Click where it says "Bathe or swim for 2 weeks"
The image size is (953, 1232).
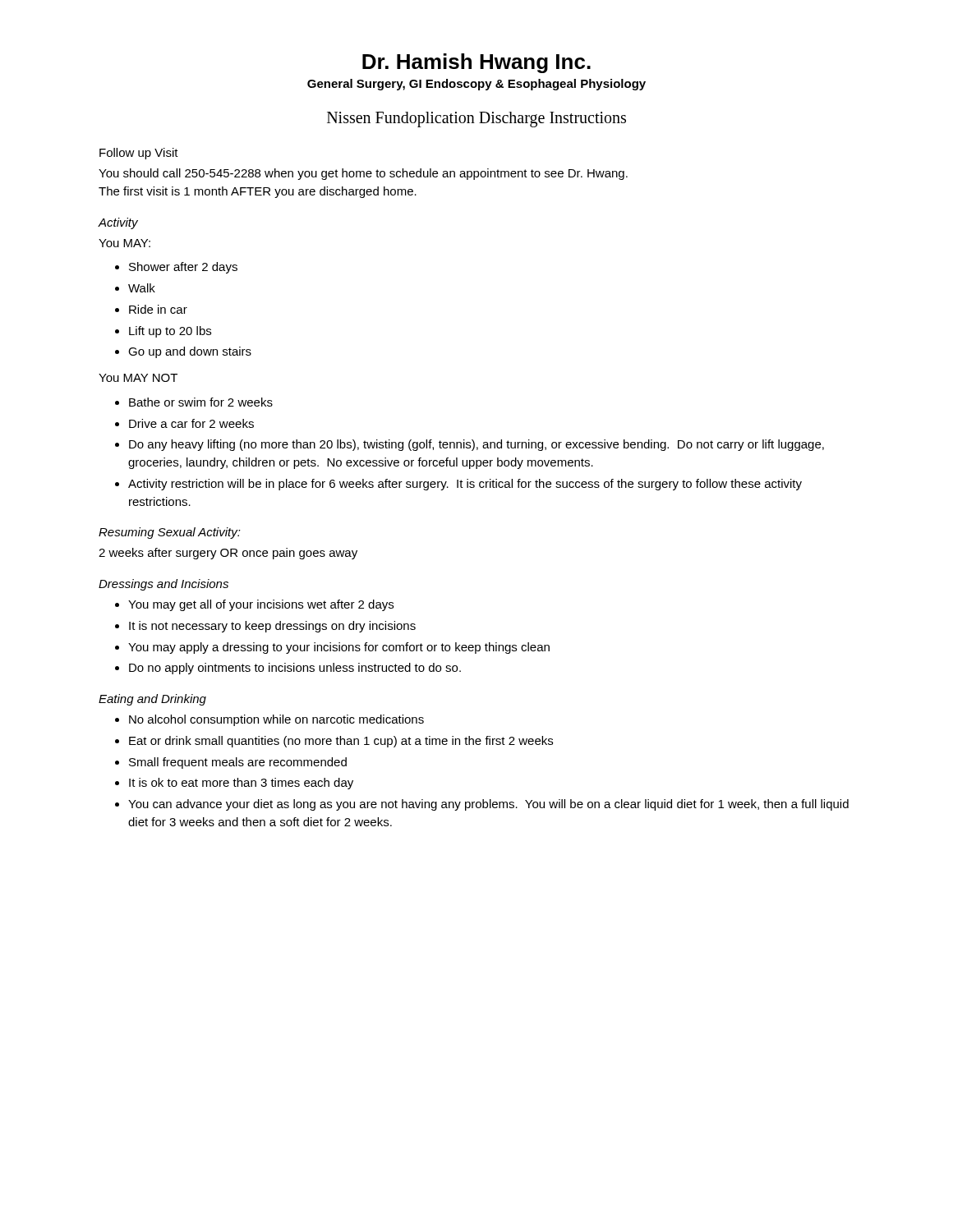[x=200, y=402]
